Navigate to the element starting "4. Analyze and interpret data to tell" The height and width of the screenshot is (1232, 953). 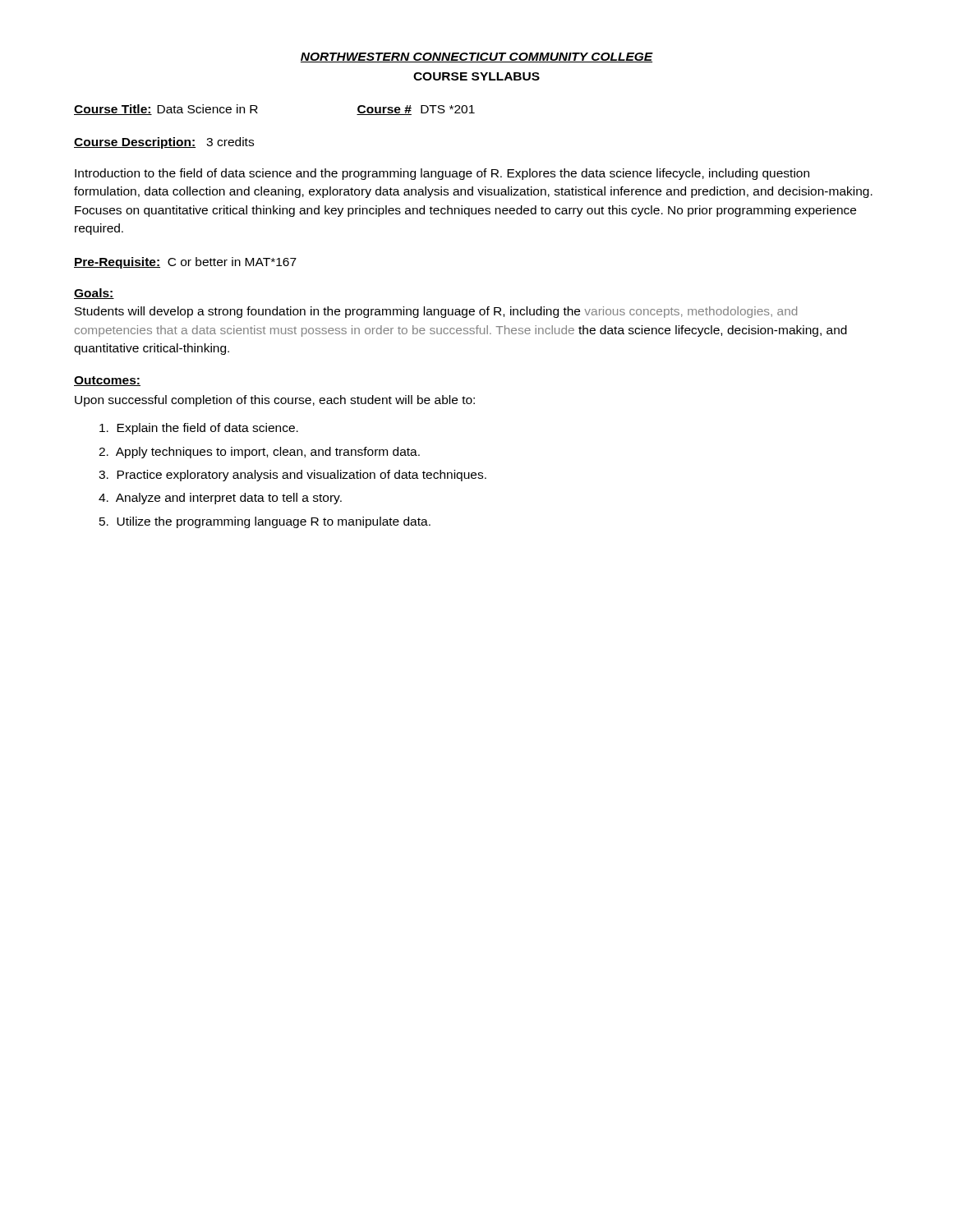pyautogui.click(x=221, y=498)
